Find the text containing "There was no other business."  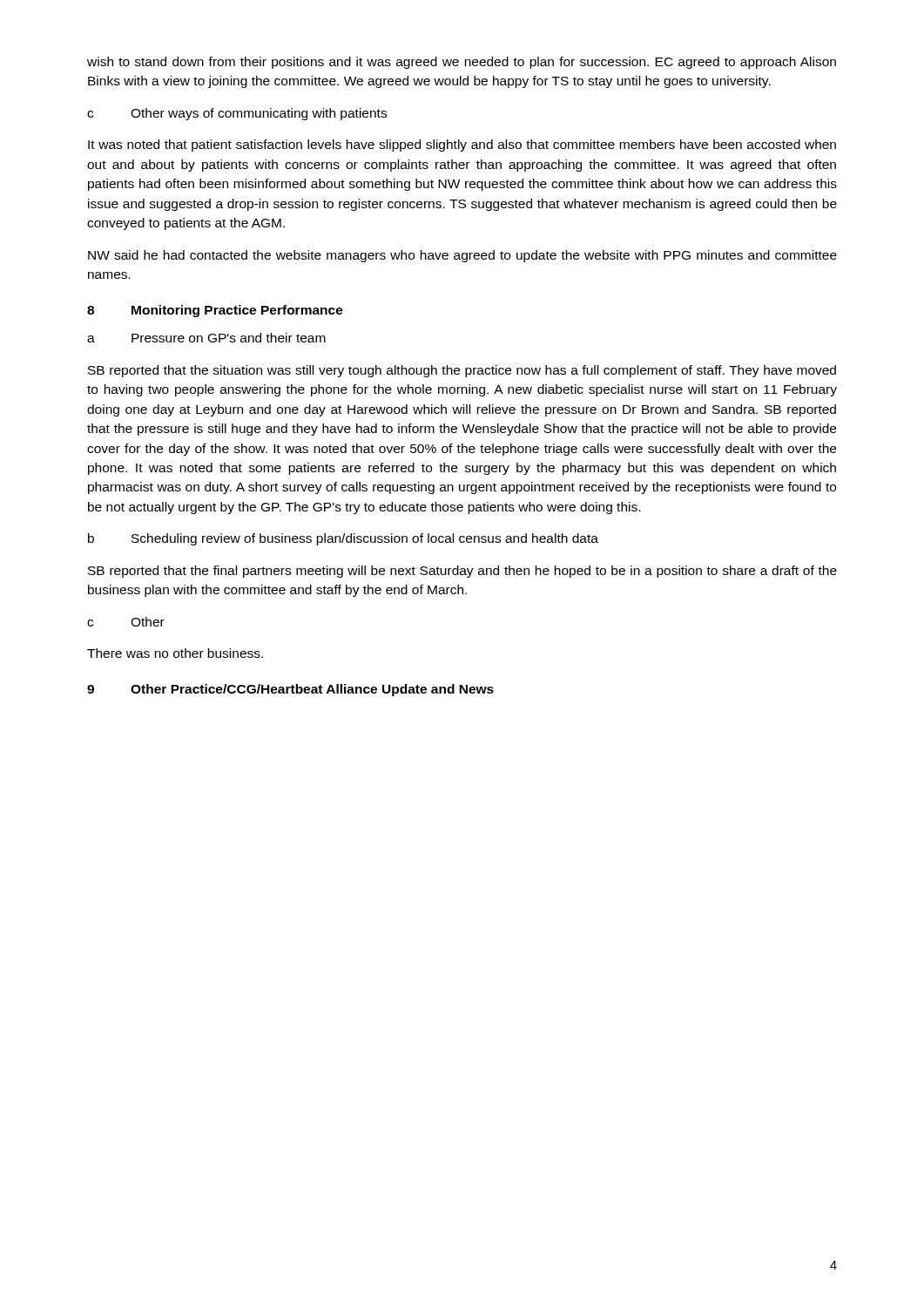tap(175, 653)
